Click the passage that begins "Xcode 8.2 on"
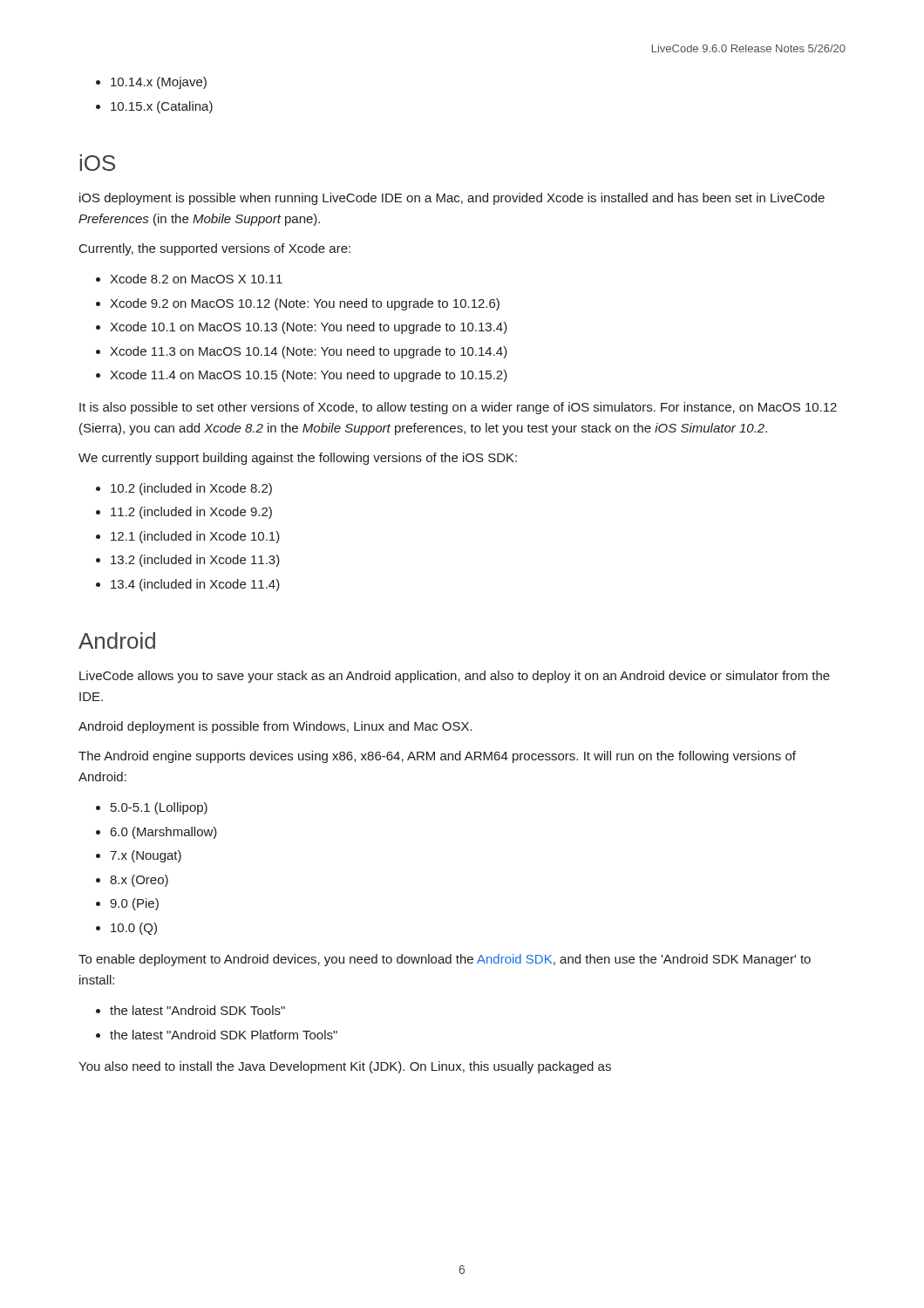924x1308 pixels. (x=196, y=279)
